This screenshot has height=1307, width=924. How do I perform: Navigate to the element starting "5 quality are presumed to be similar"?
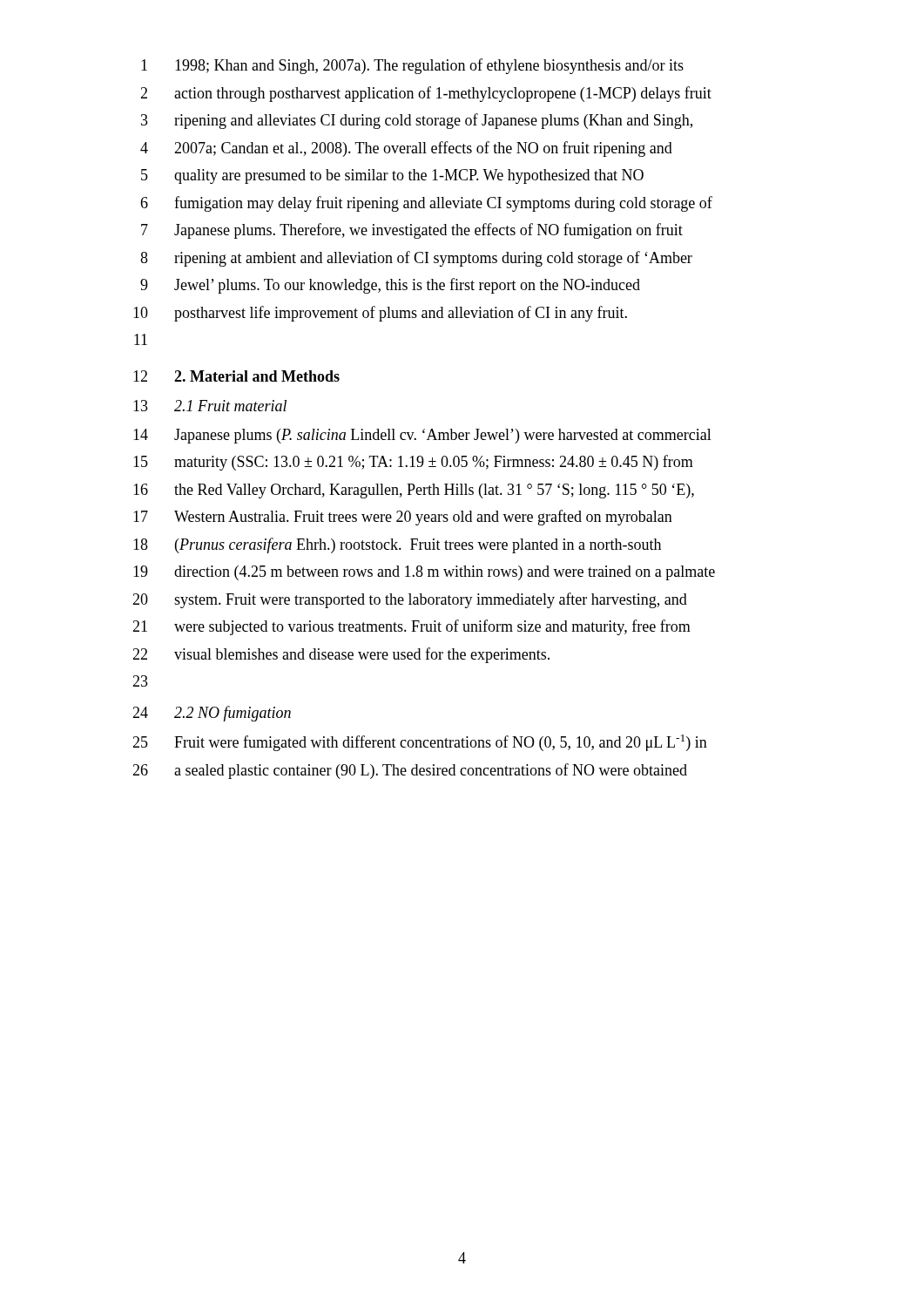pyautogui.click(x=475, y=176)
